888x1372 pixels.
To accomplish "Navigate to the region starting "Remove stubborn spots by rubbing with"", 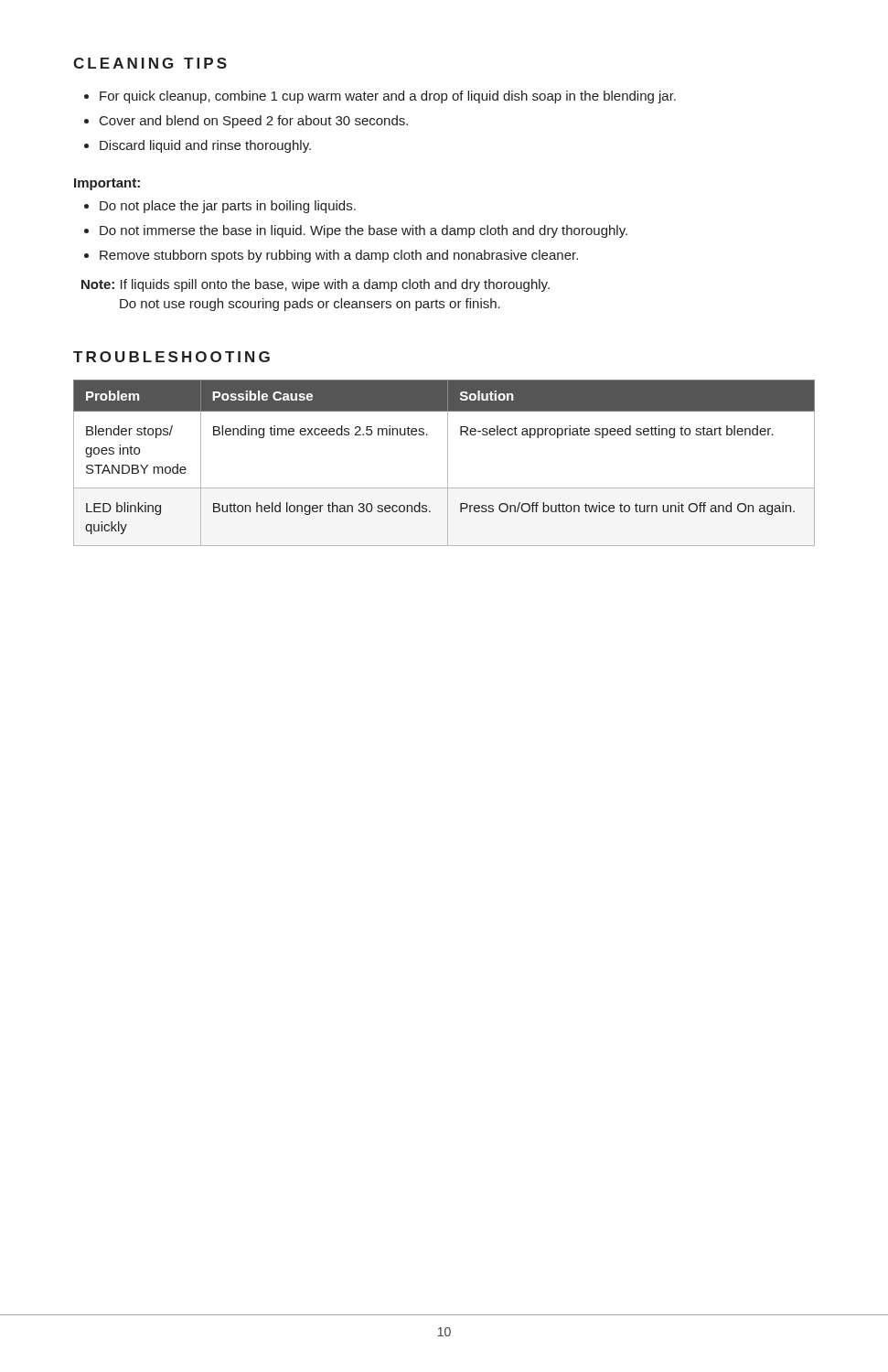I will point(339,255).
